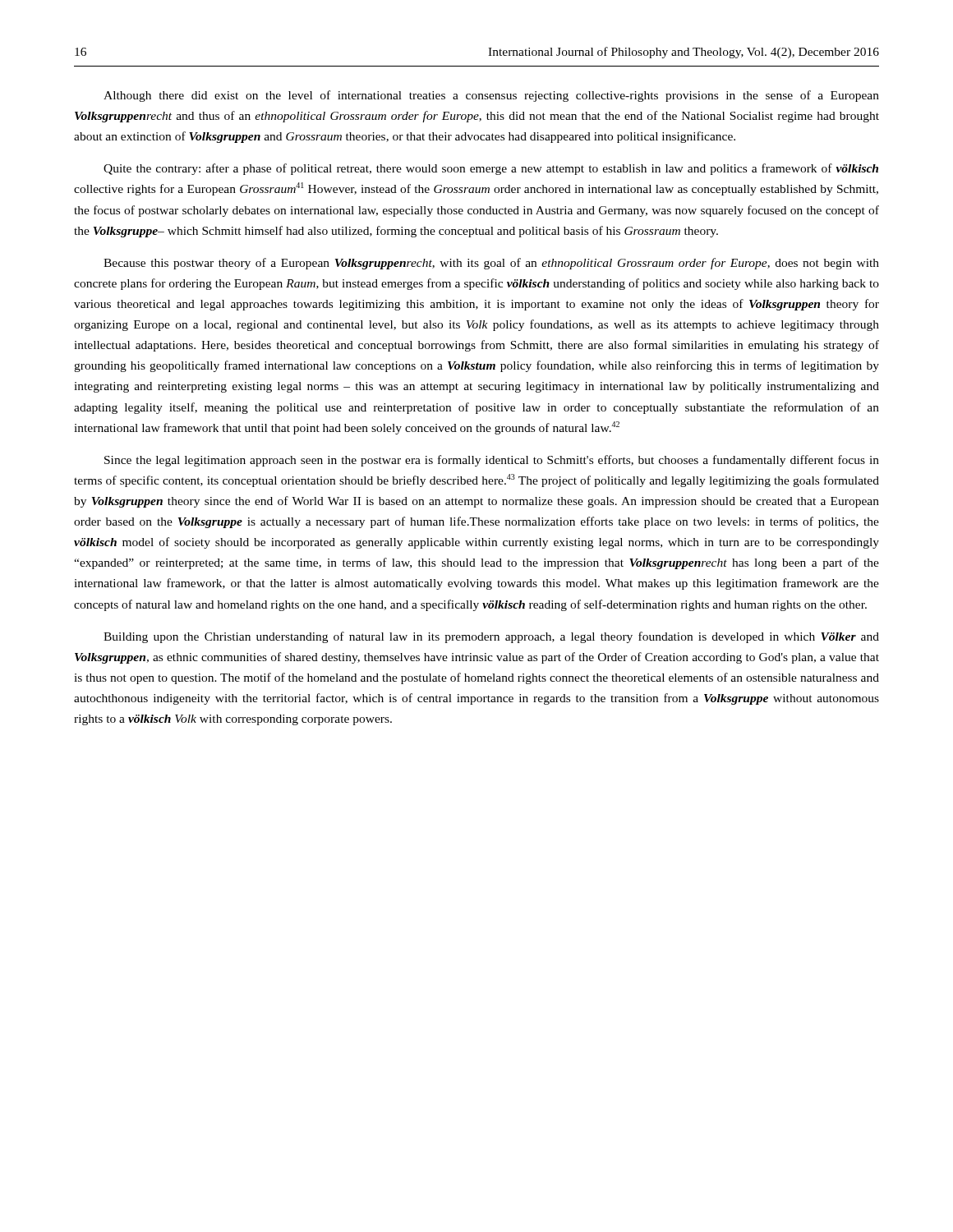The width and height of the screenshot is (953, 1232).
Task: Locate the region starting "Quite the contrary:"
Action: coord(476,199)
